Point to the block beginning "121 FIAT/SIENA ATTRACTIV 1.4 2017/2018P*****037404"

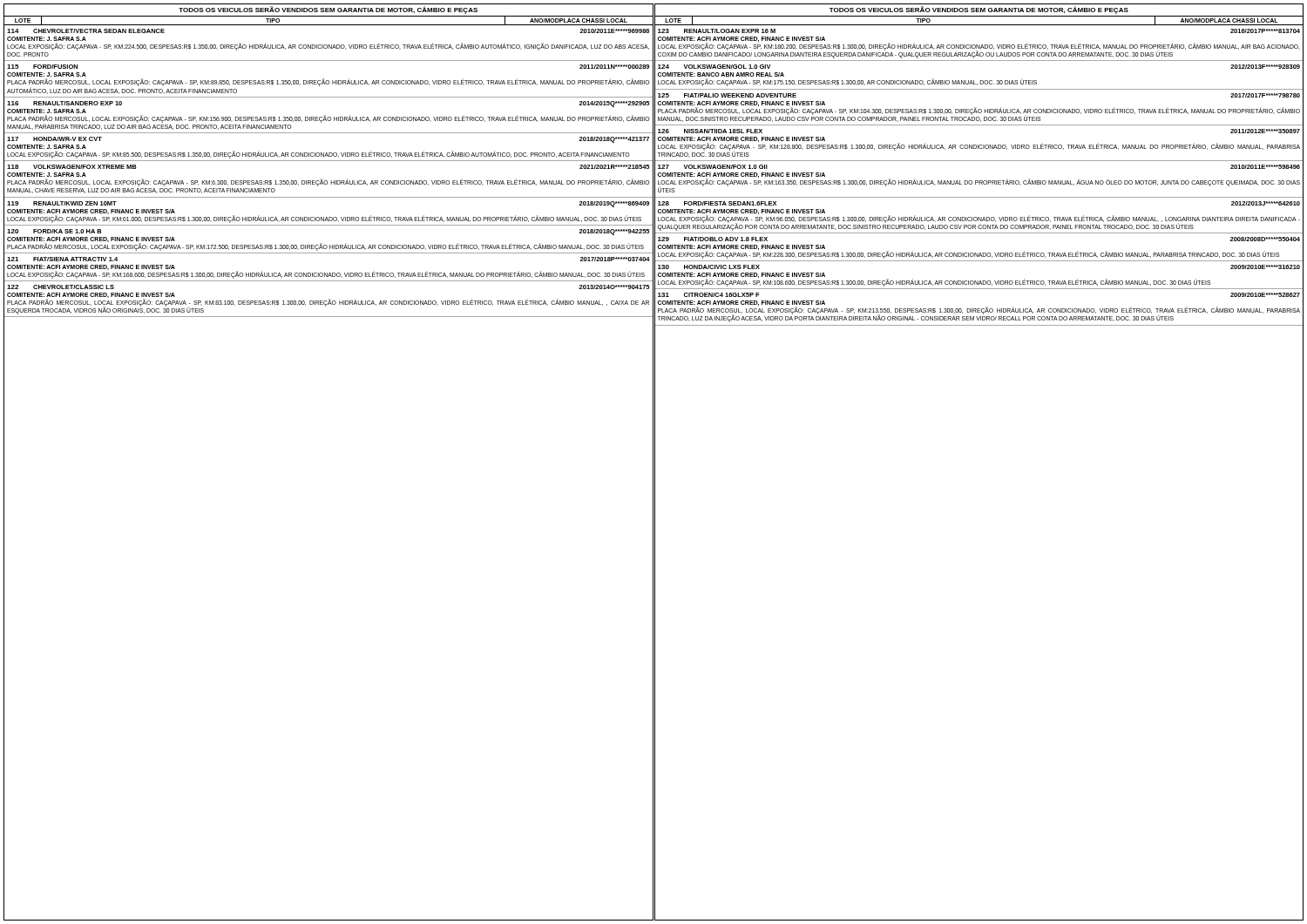point(328,267)
